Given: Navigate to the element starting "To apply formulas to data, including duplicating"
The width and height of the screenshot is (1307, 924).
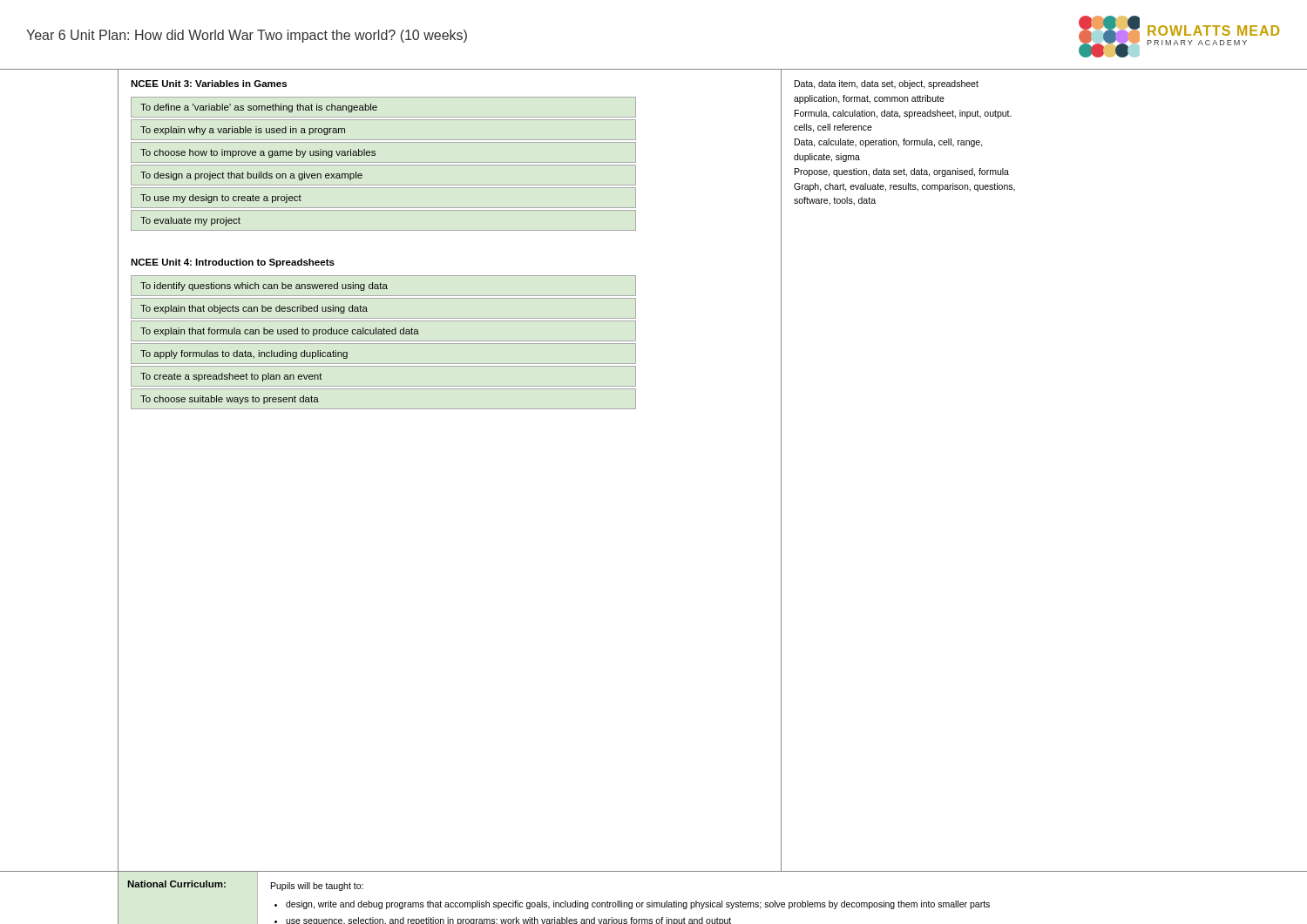Looking at the screenshot, I should 244,354.
